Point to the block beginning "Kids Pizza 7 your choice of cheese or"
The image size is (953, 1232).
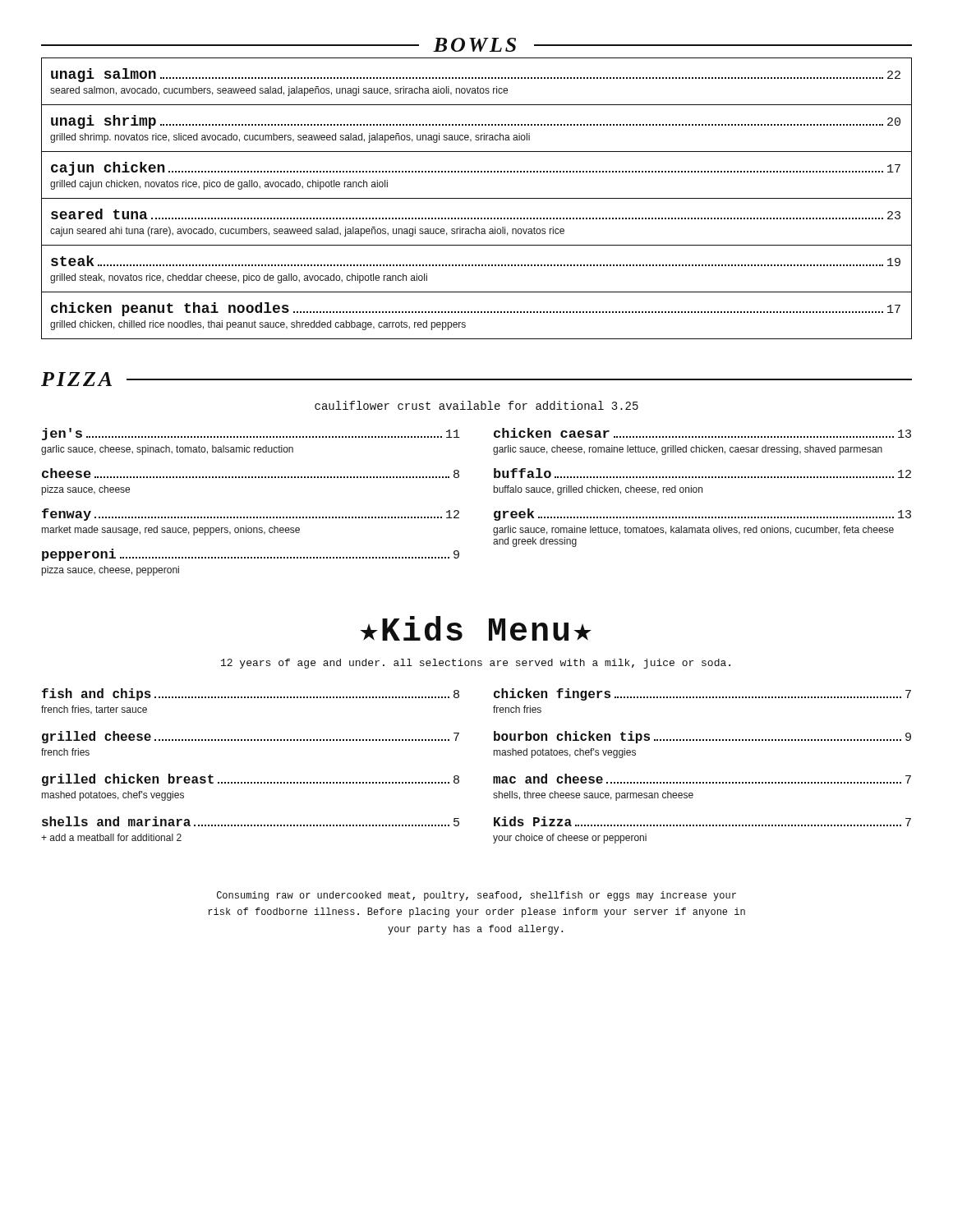[x=702, y=830]
